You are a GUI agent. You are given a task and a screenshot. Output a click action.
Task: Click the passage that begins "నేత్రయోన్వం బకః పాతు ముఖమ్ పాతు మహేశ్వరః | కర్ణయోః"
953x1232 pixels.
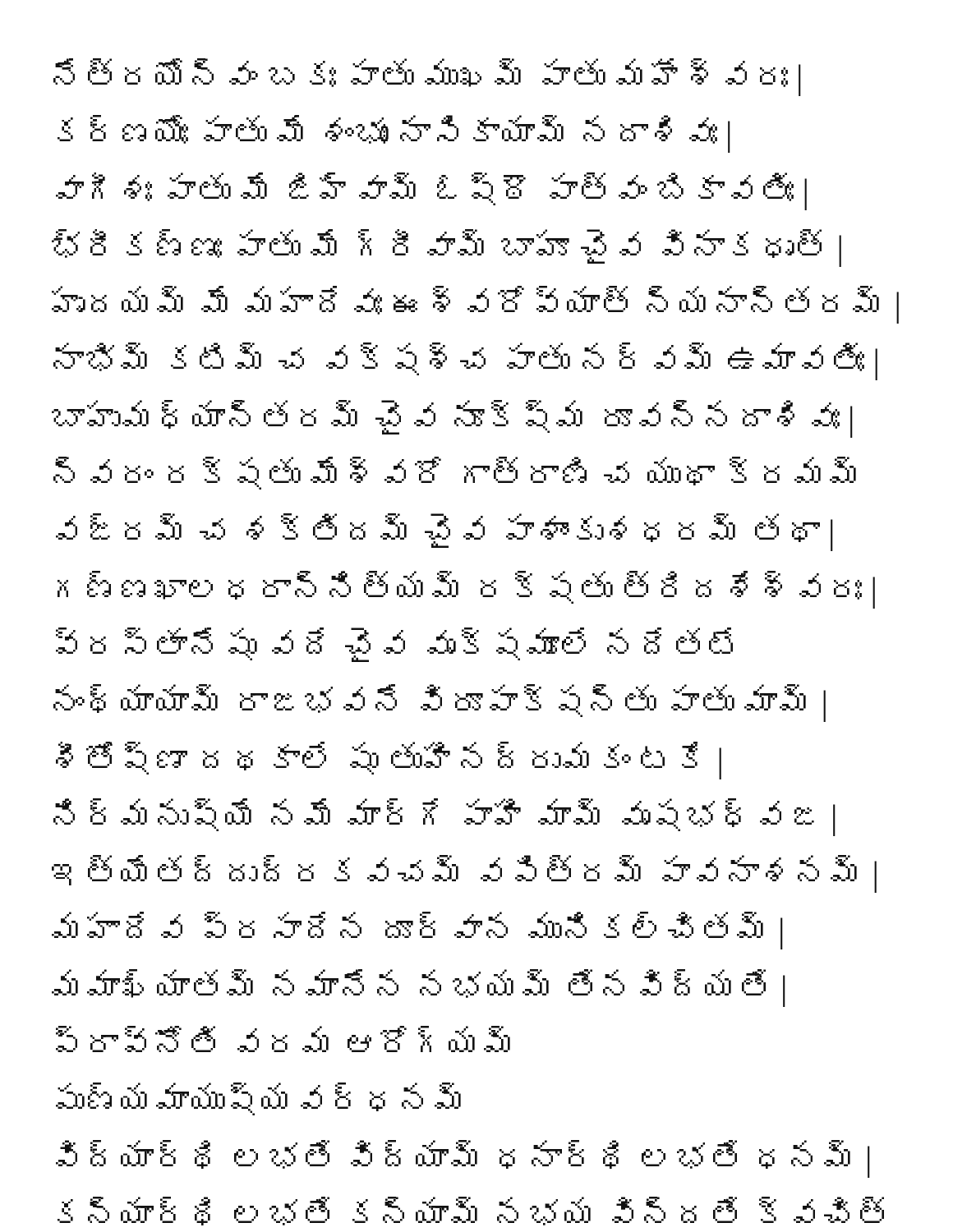pyautogui.click(x=475, y=645)
